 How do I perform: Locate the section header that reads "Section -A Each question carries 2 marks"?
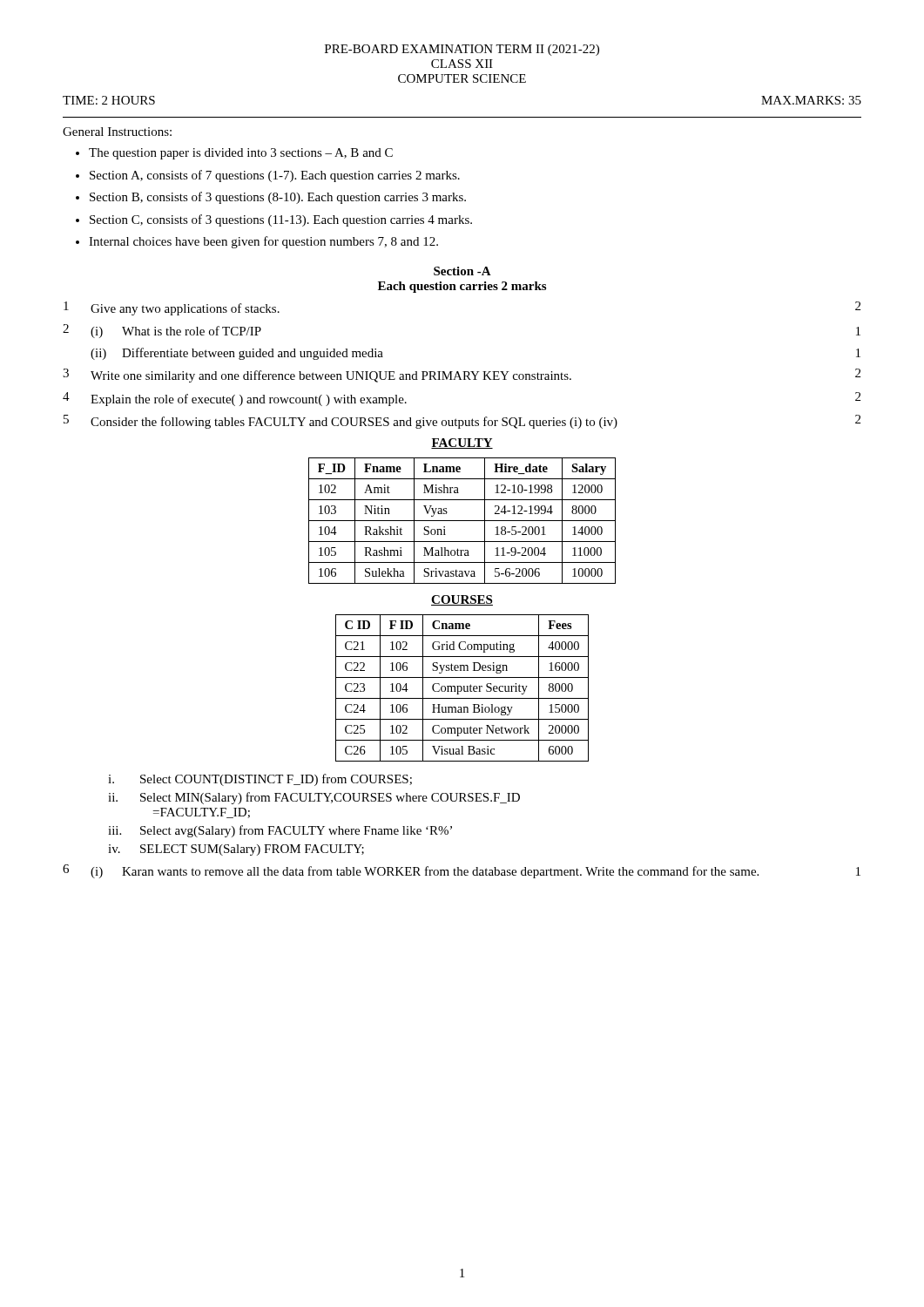[462, 278]
